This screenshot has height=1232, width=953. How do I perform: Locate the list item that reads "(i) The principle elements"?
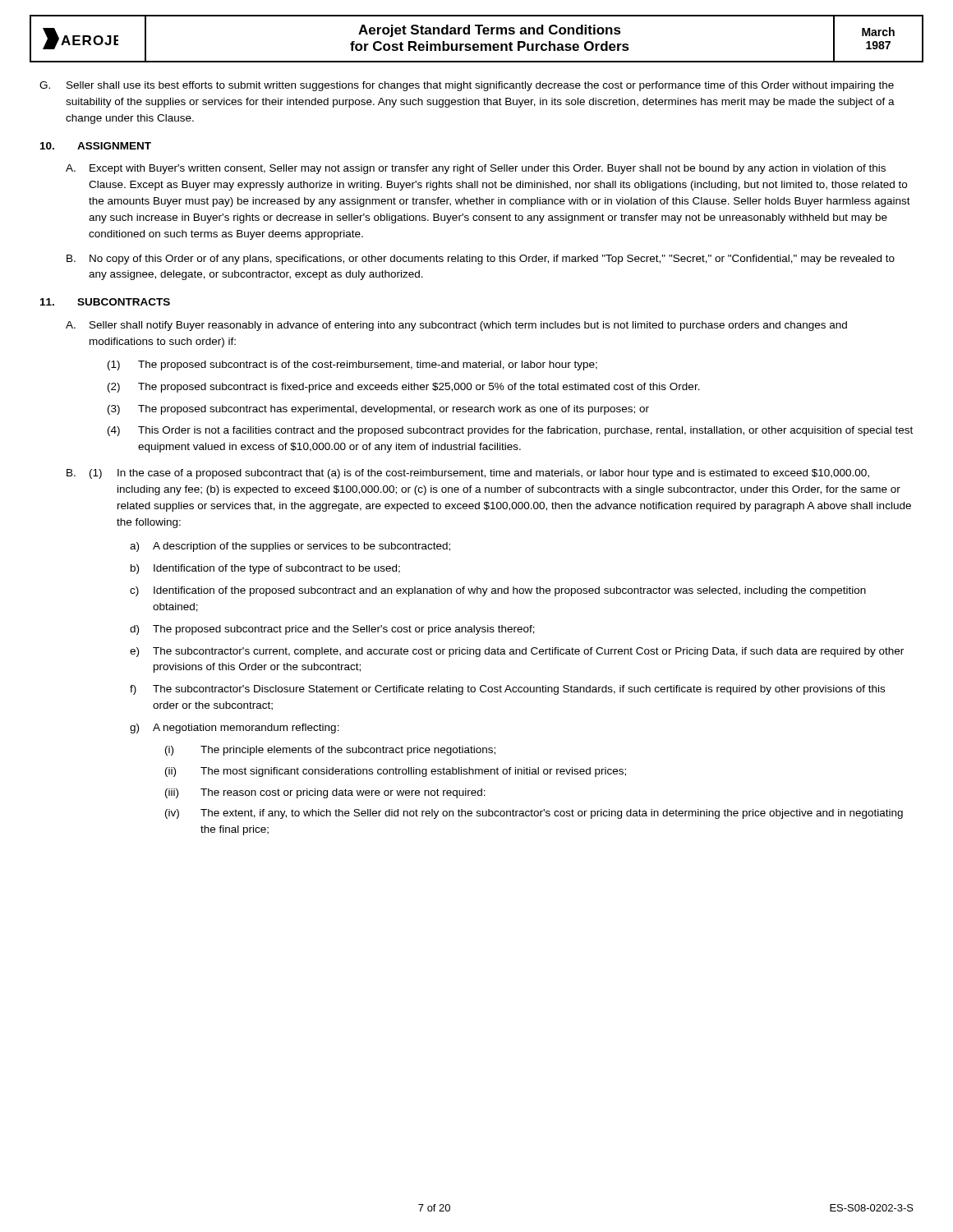click(x=330, y=751)
